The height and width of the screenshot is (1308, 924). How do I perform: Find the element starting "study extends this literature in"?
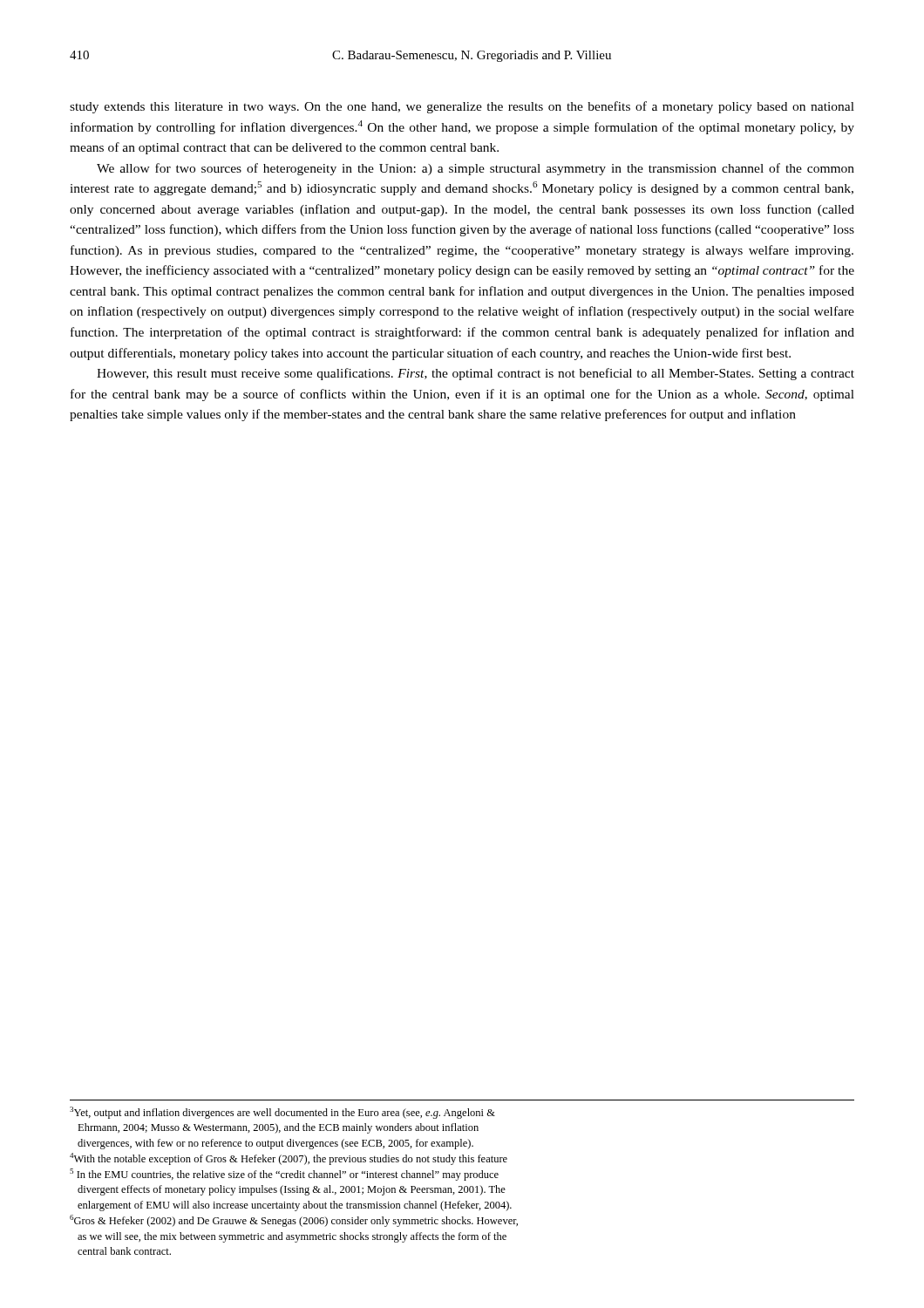click(462, 126)
